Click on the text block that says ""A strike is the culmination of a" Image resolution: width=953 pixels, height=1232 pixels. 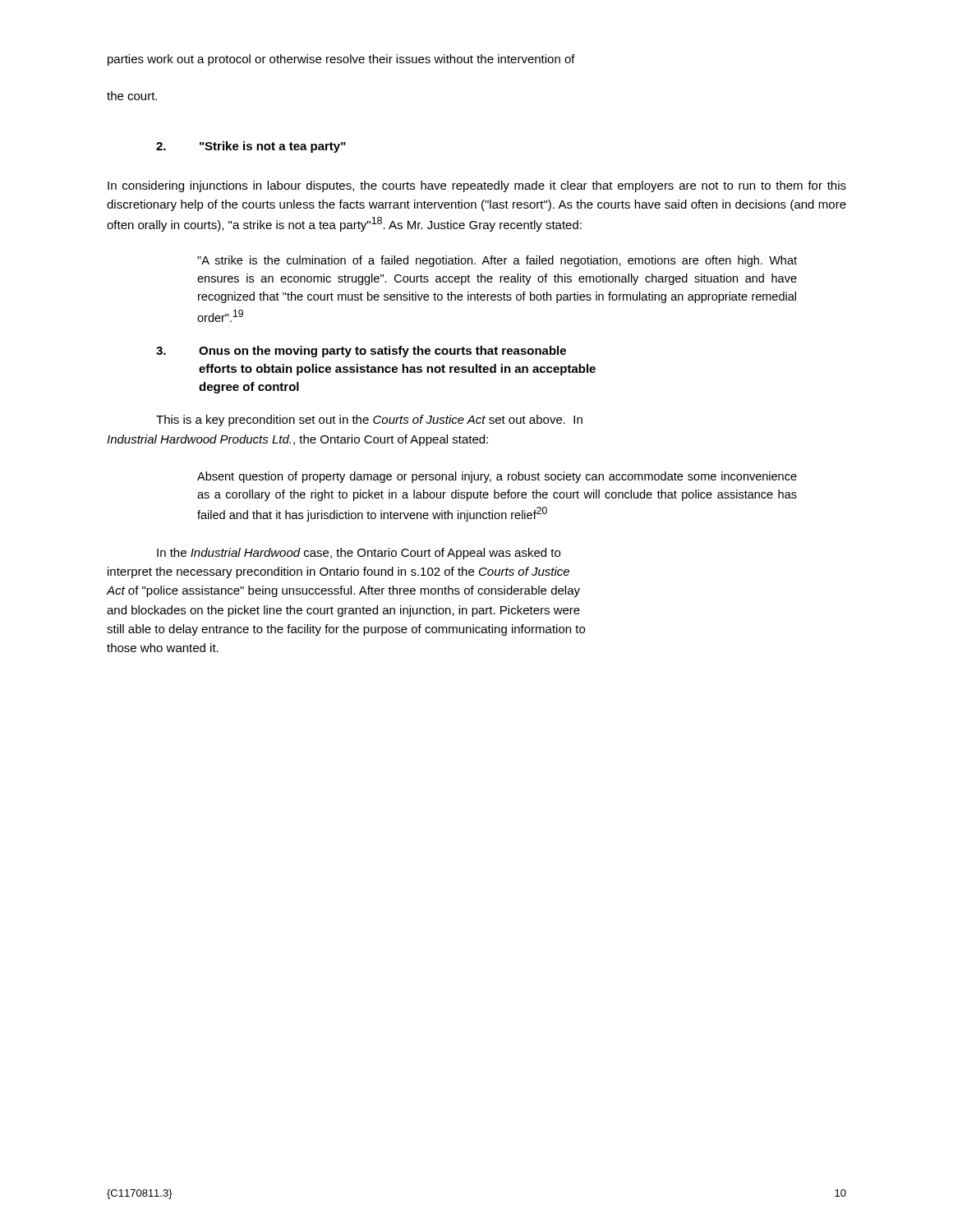[x=497, y=289]
